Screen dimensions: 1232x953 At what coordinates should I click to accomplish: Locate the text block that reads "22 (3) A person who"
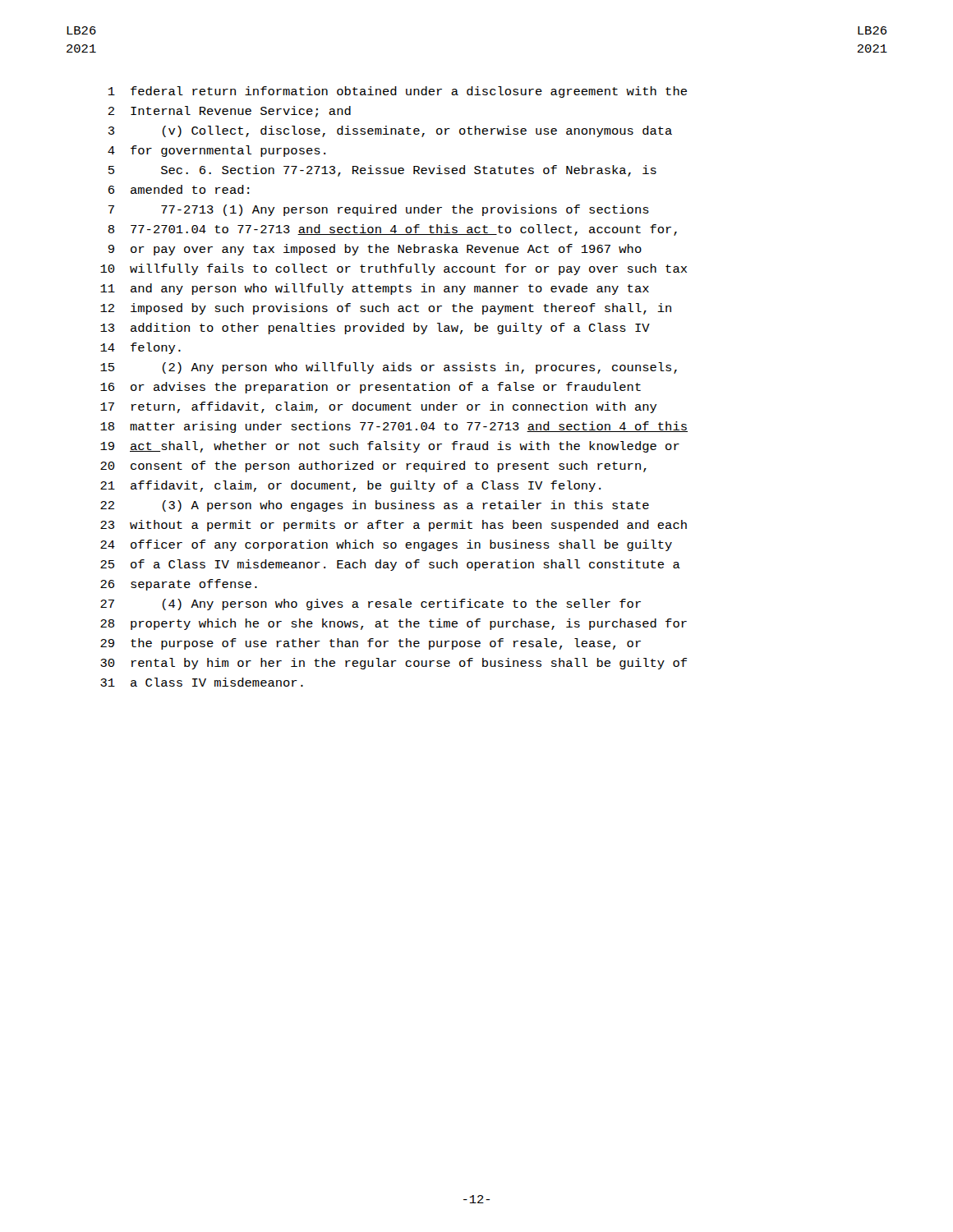476,506
